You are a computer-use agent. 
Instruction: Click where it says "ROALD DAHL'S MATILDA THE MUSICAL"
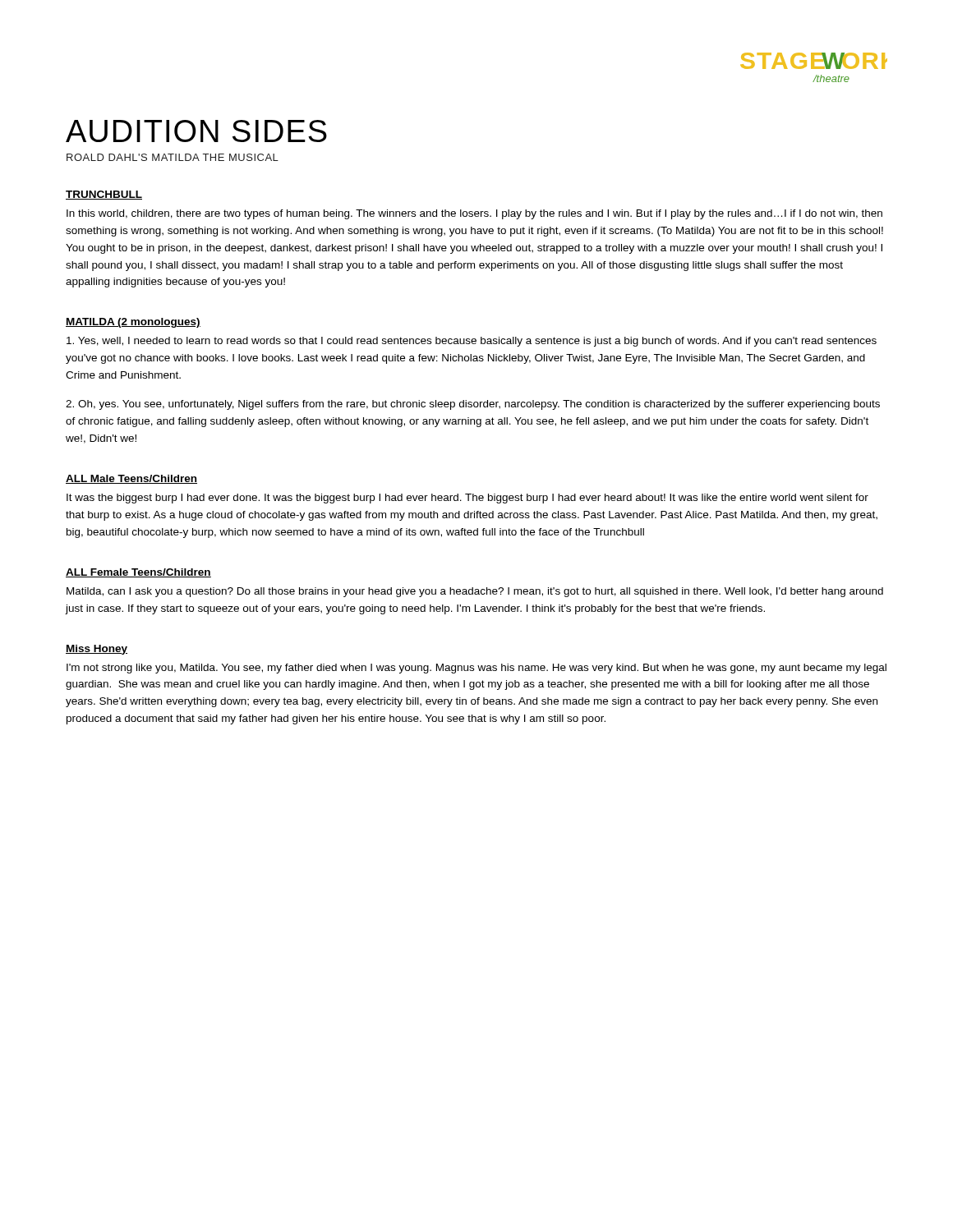click(x=173, y=157)
